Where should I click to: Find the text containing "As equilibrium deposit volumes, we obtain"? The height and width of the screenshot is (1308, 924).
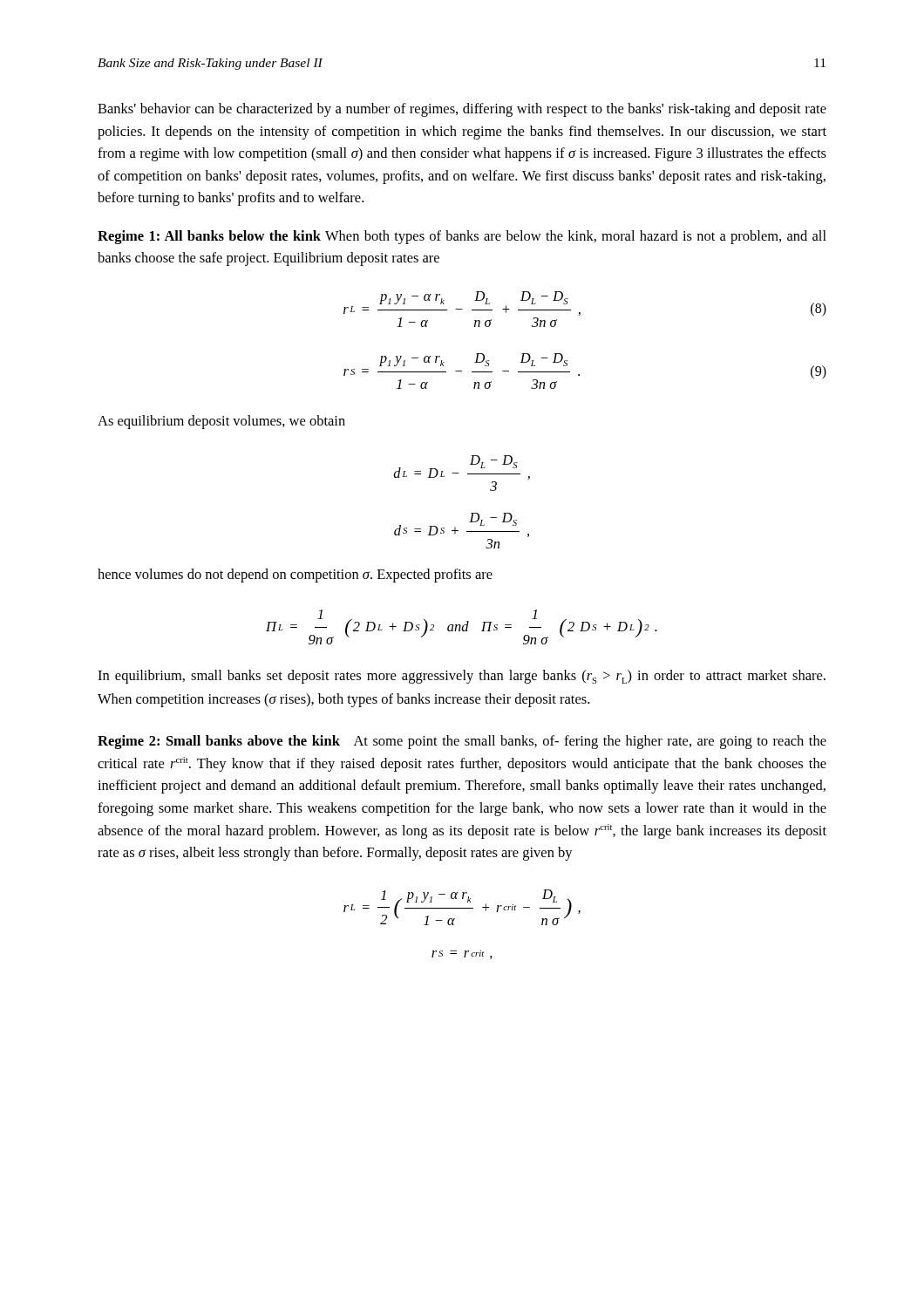click(x=221, y=422)
